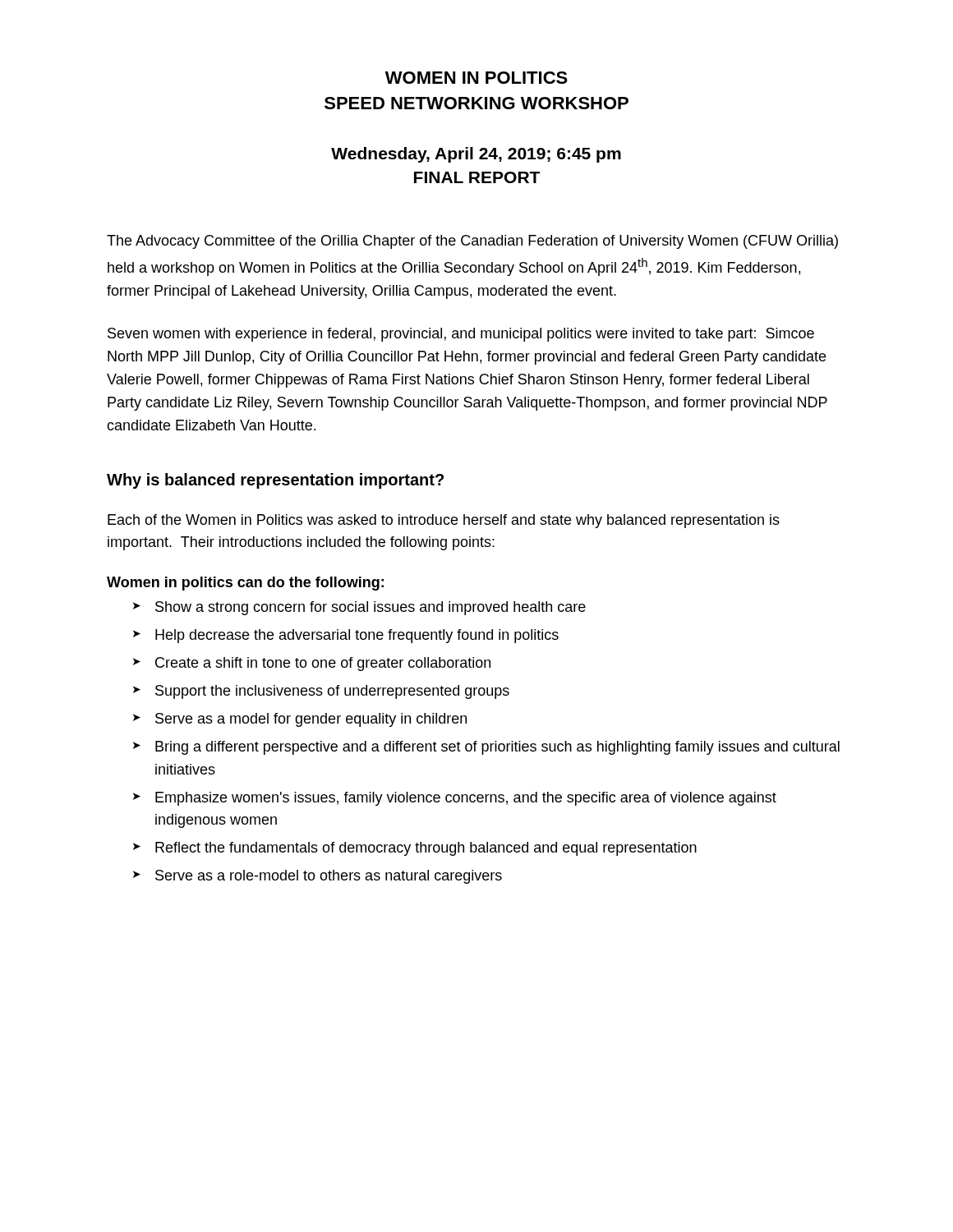This screenshot has width=953, height=1232.
Task: Locate the block of text that opens with "Reflect the fundamentals of democracy through balanced"
Action: tap(426, 848)
